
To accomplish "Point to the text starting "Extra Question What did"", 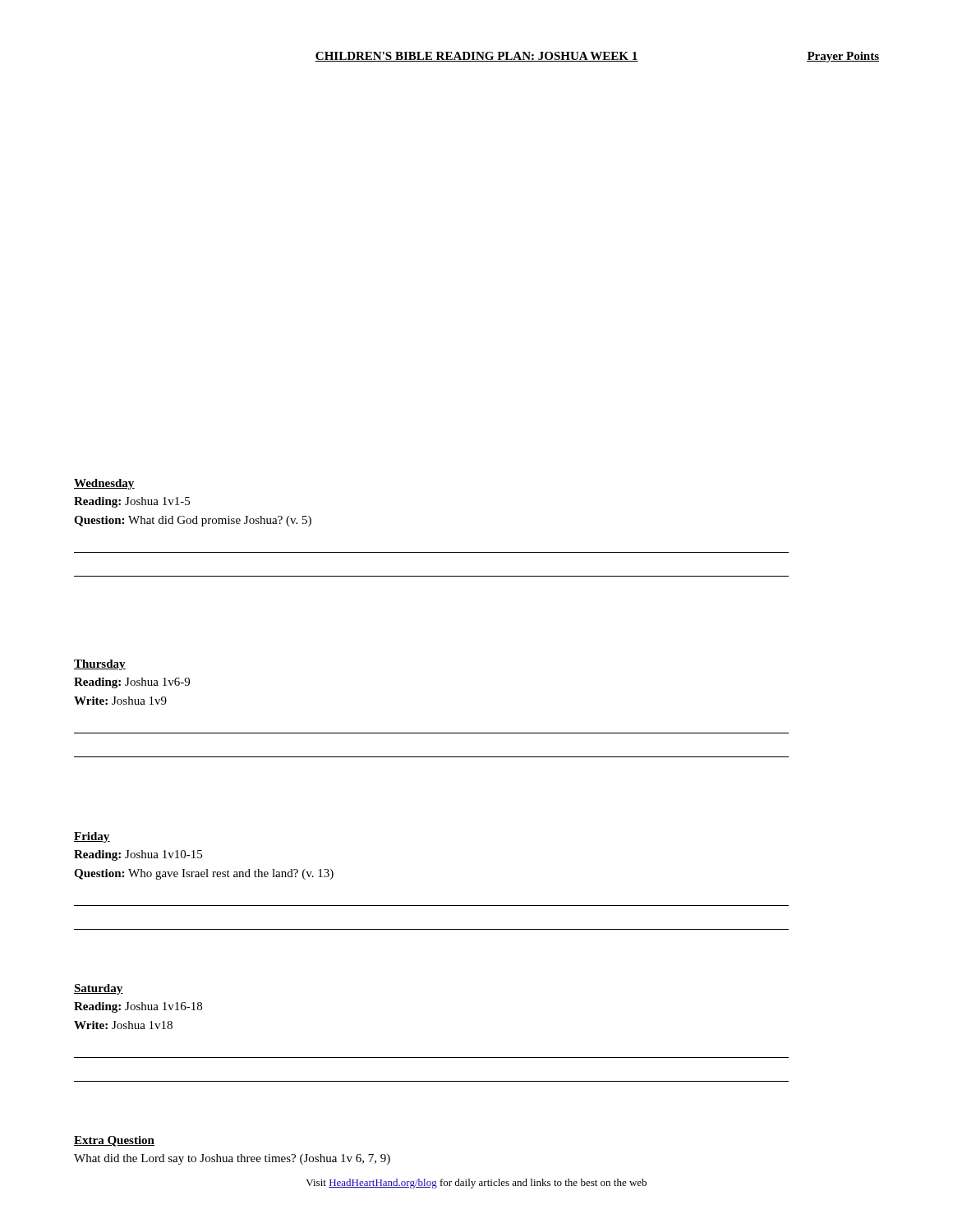I will click(x=232, y=1151).
